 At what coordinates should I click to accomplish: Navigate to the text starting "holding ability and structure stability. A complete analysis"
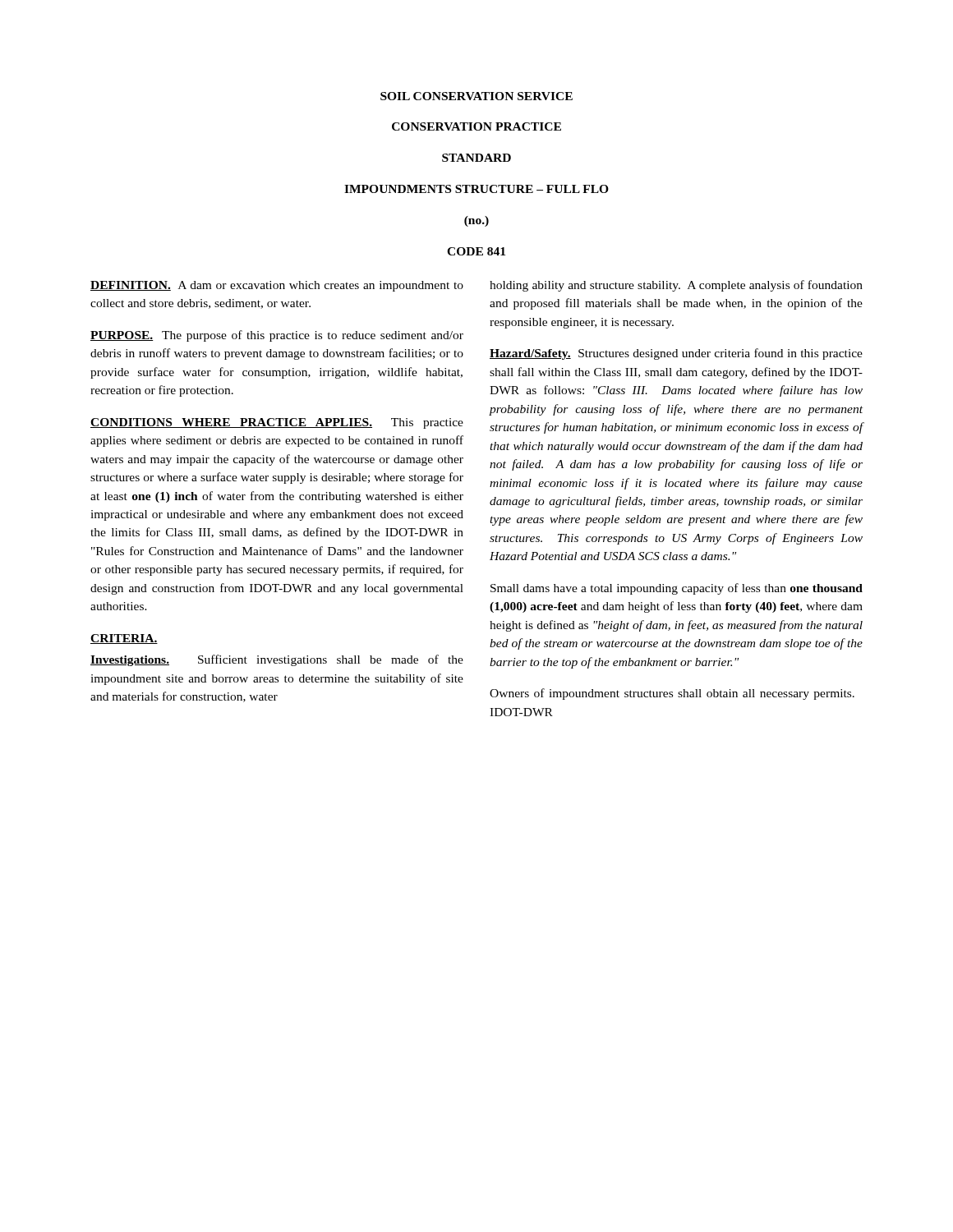pos(676,304)
